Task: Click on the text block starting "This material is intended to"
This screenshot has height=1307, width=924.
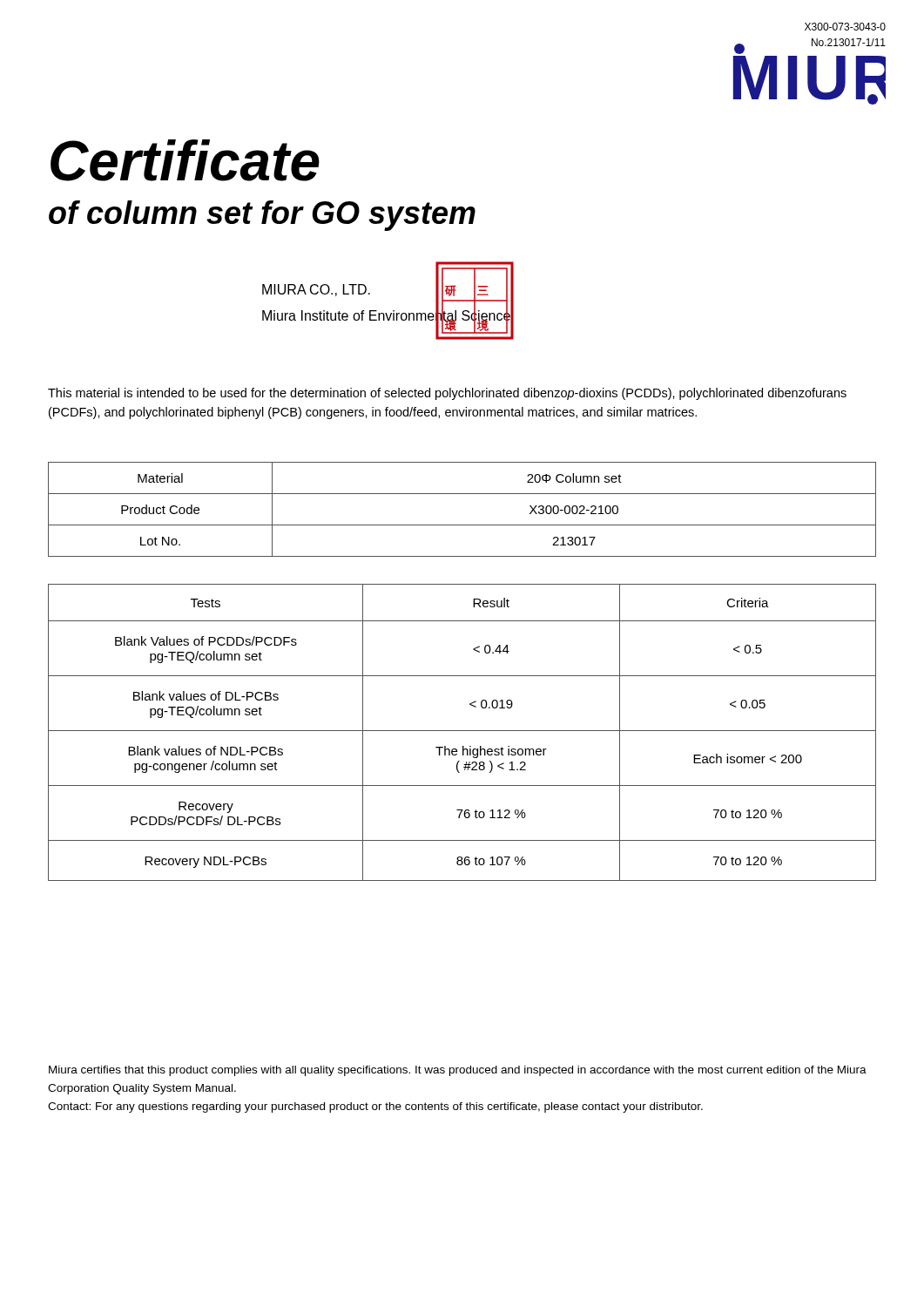Action: point(447,403)
